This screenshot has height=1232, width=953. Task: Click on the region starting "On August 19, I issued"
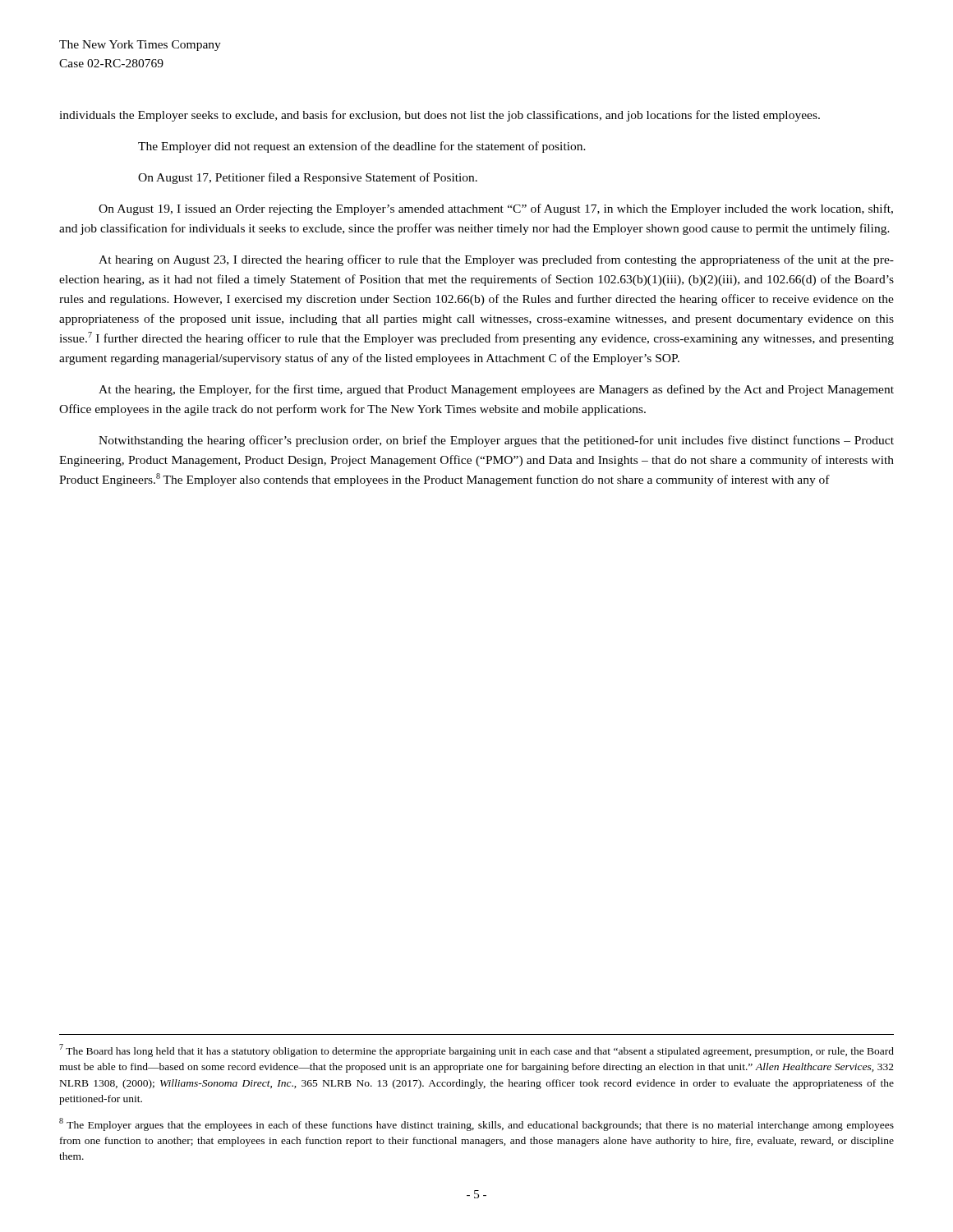click(476, 218)
